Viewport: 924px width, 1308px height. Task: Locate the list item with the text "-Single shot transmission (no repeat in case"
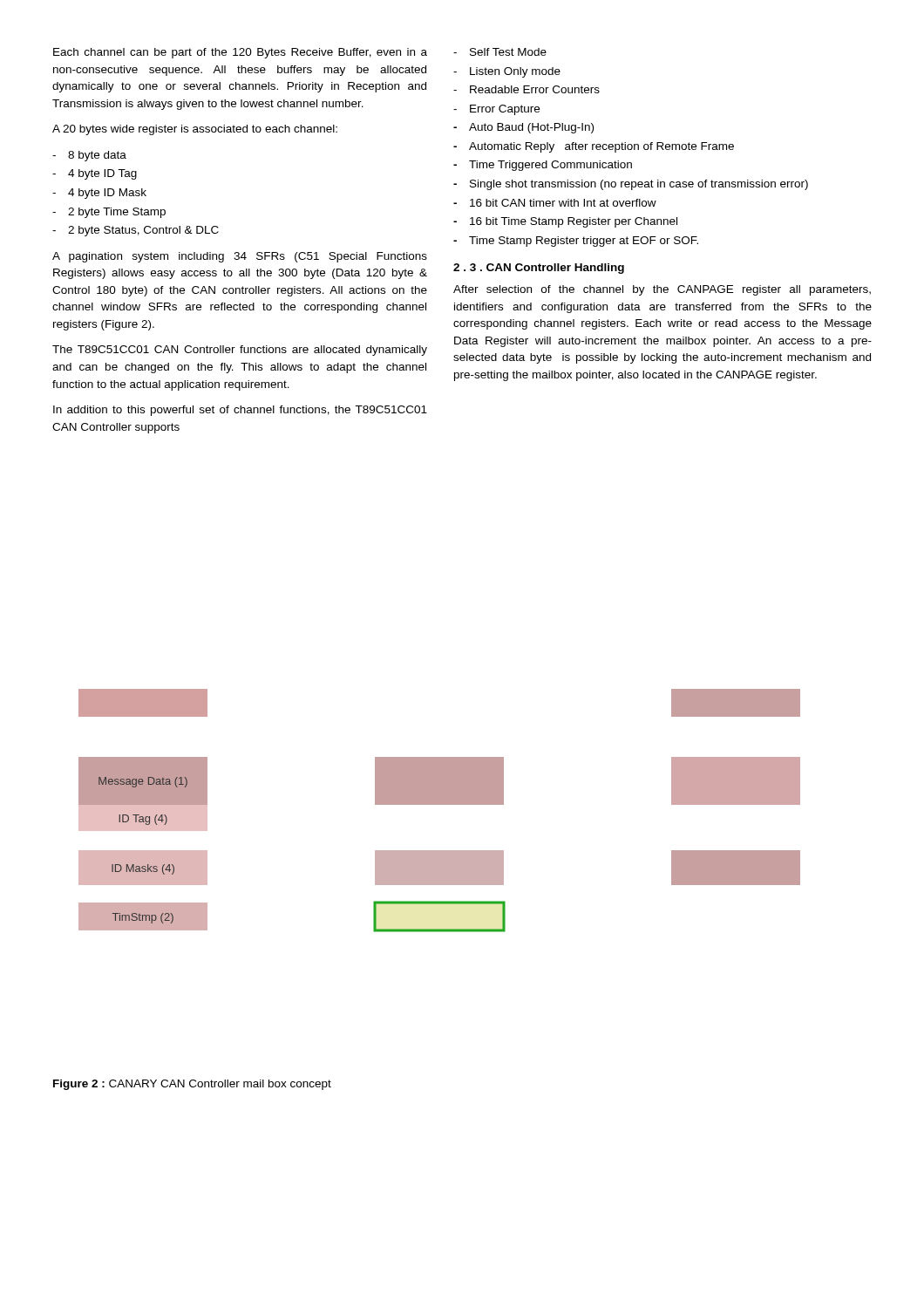631,184
